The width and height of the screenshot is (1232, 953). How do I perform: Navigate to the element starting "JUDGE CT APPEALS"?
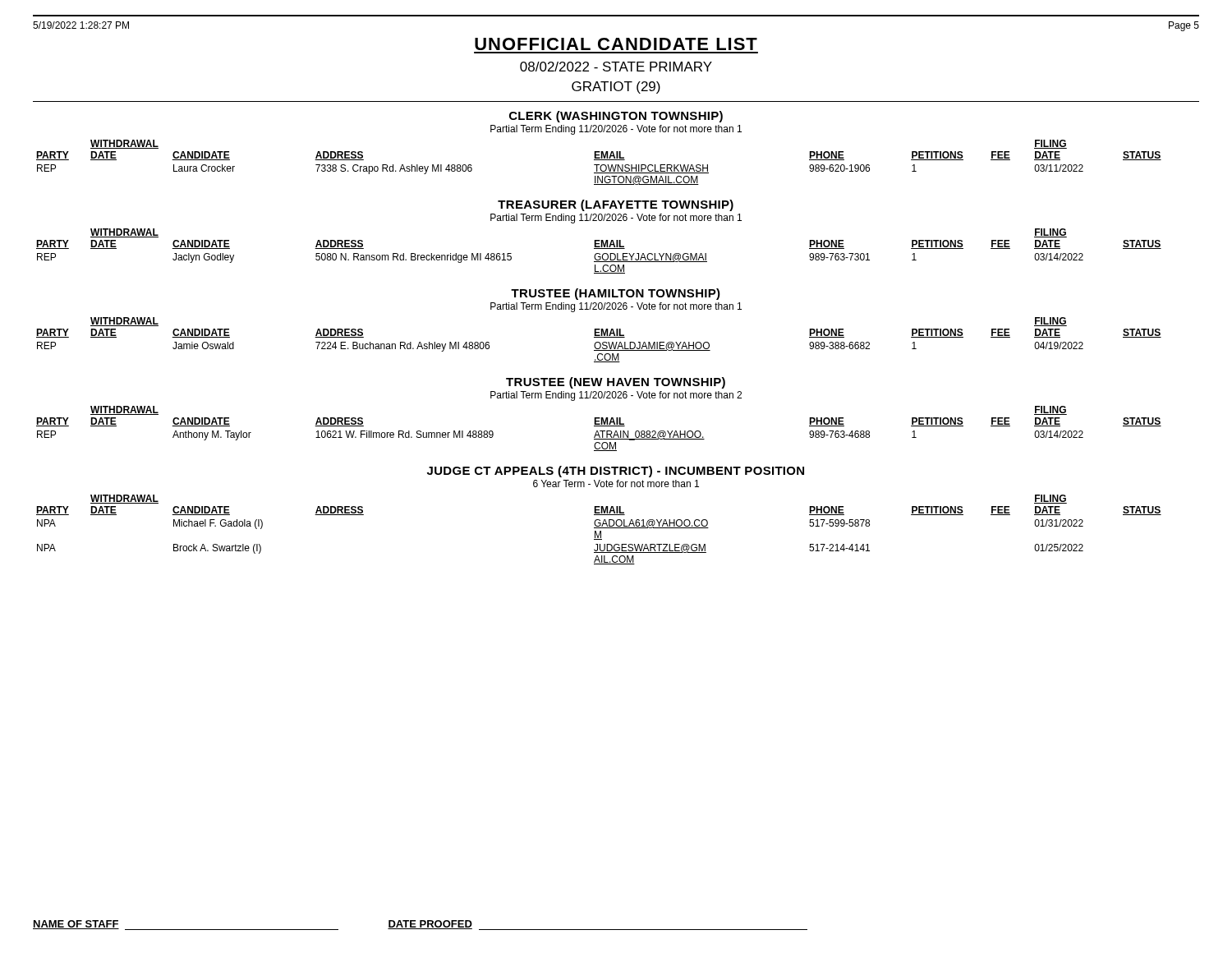click(x=616, y=470)
